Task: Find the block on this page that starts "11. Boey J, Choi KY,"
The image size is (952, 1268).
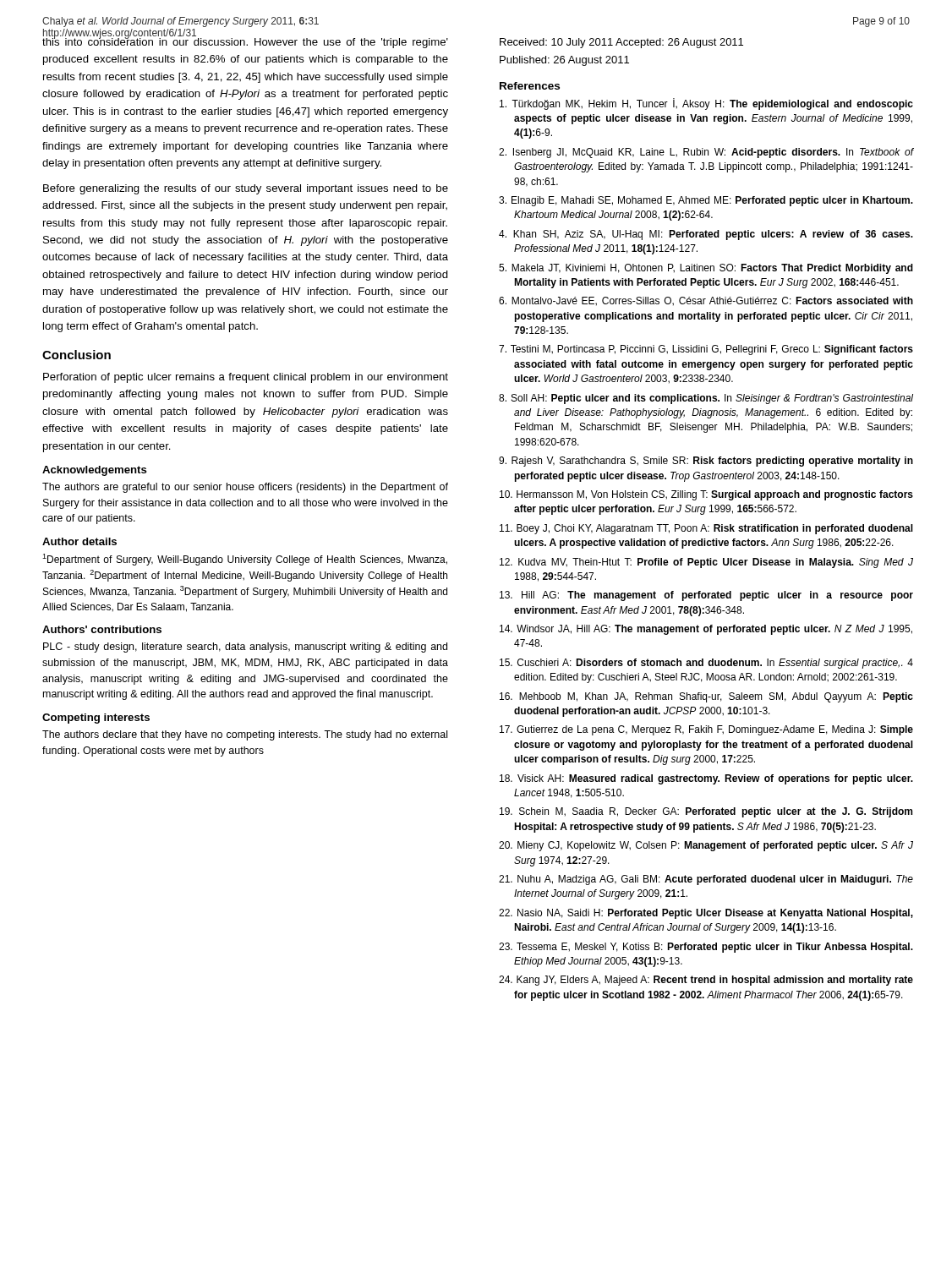Action: point(706,535)
